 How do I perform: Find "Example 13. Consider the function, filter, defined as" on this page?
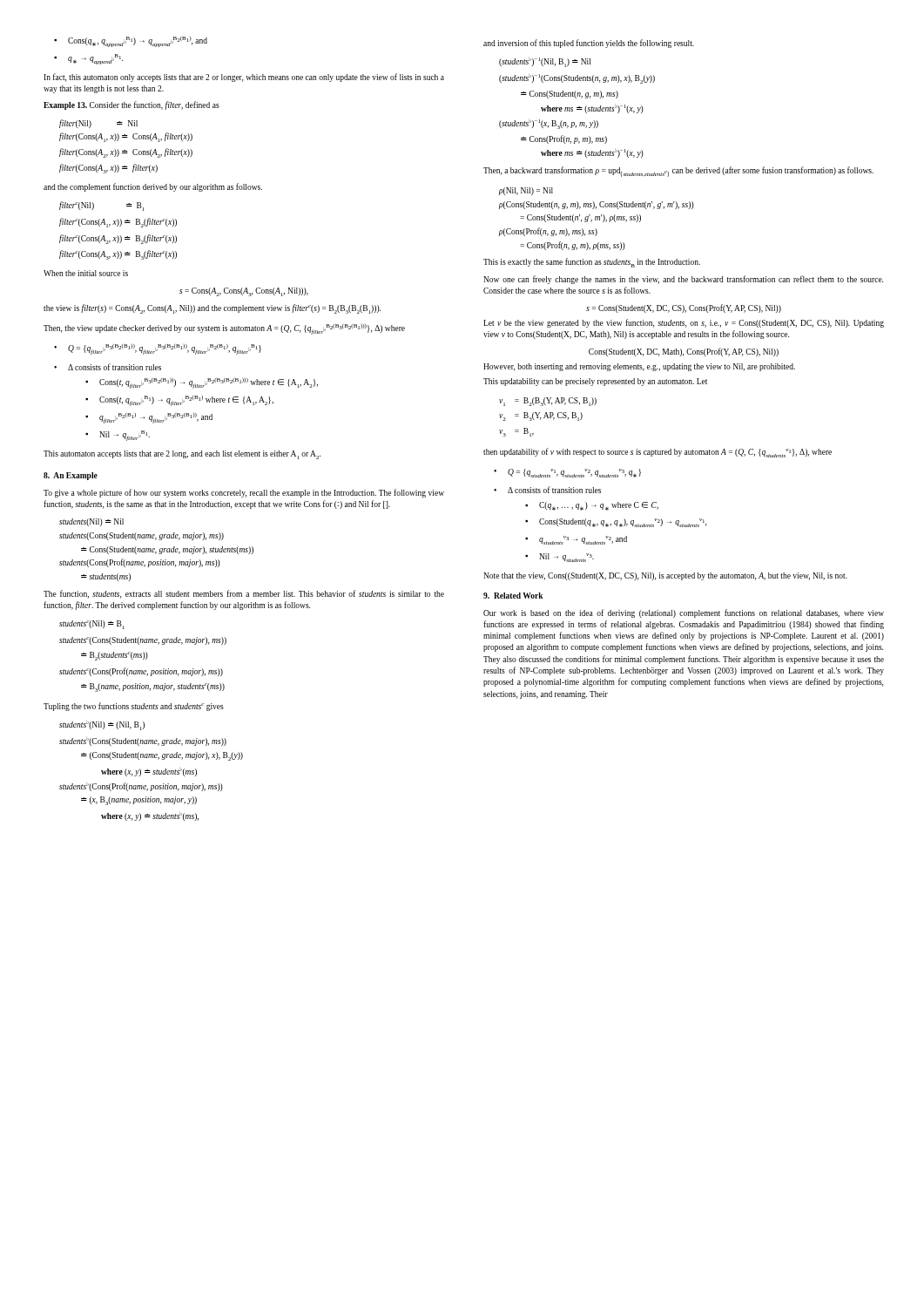pyautogui.click(x=131, y=106)
